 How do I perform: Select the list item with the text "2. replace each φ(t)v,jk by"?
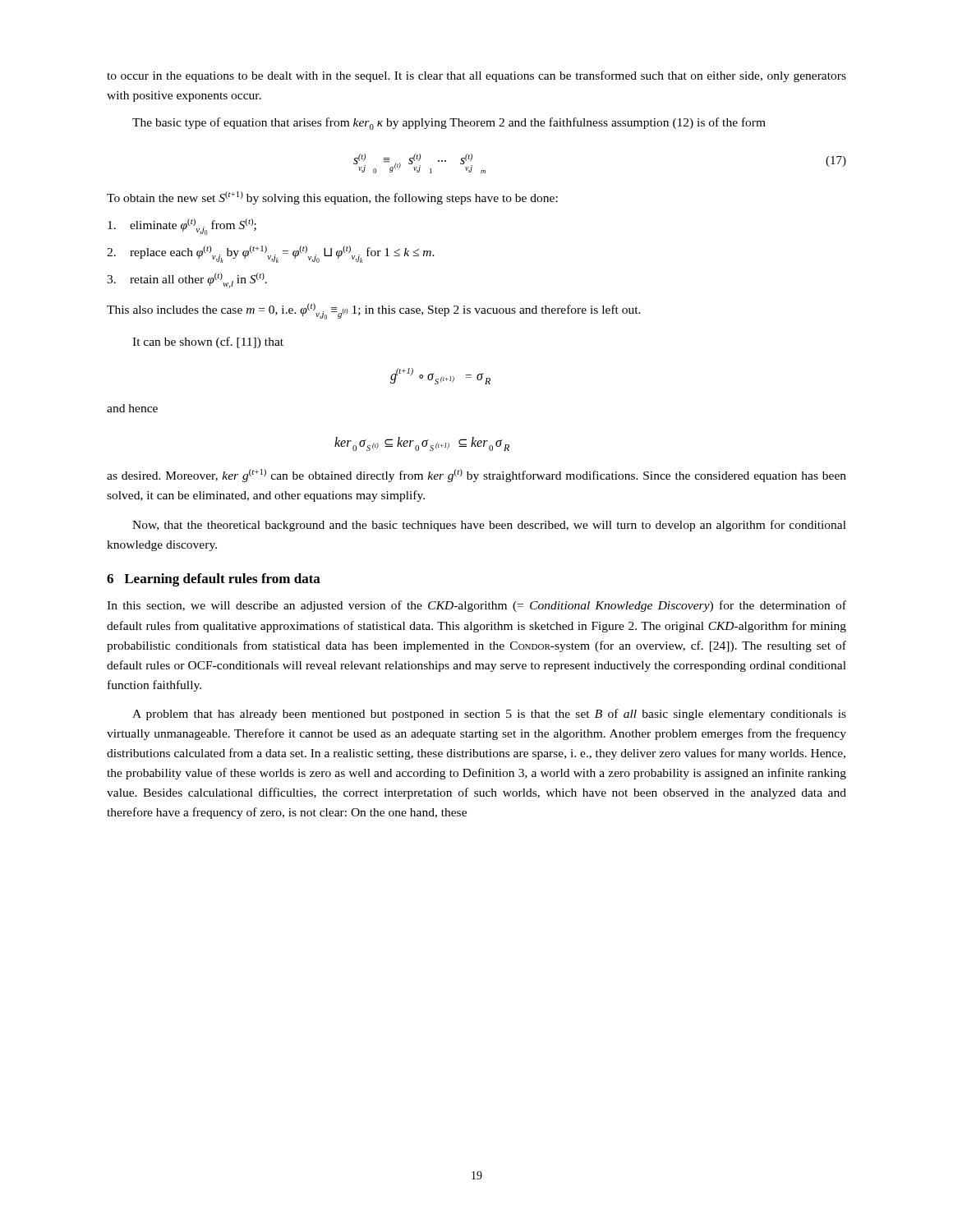point(271,254)
